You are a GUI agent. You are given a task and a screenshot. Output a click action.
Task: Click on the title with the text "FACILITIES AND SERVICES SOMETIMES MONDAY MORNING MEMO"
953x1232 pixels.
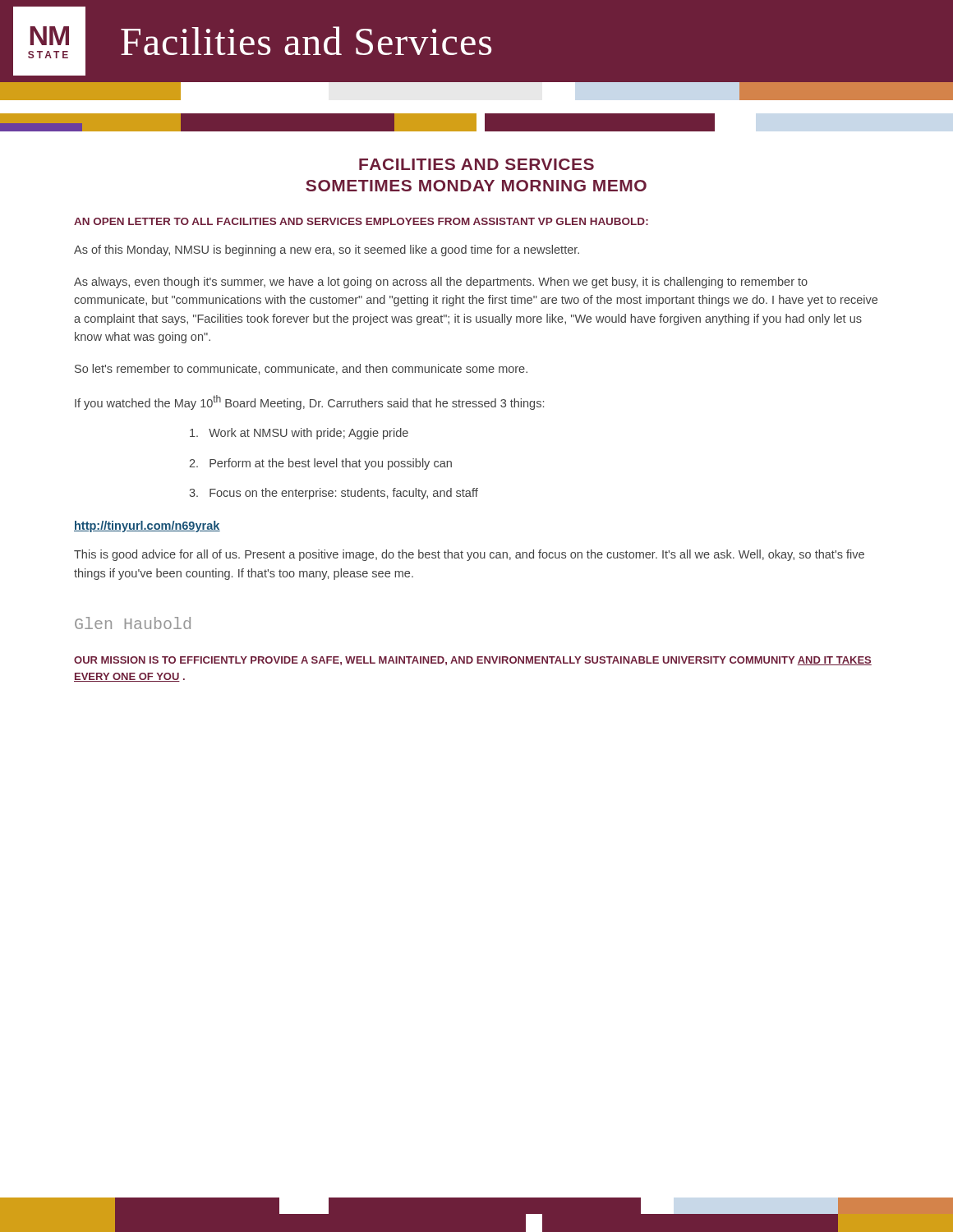[x=476, y=175]
